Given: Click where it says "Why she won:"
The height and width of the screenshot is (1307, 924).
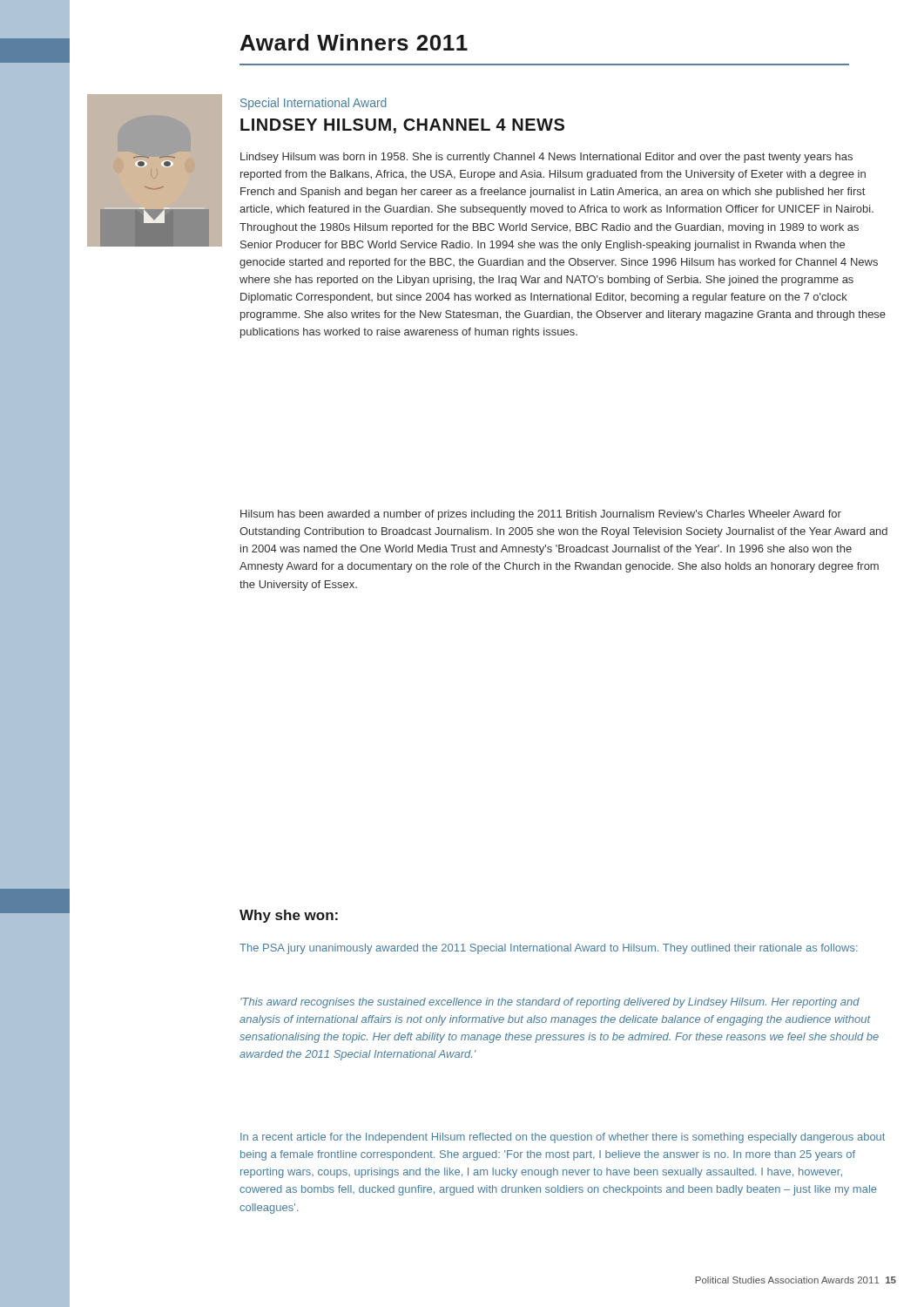Looking at the screenshot, I should tap(289, 916).
